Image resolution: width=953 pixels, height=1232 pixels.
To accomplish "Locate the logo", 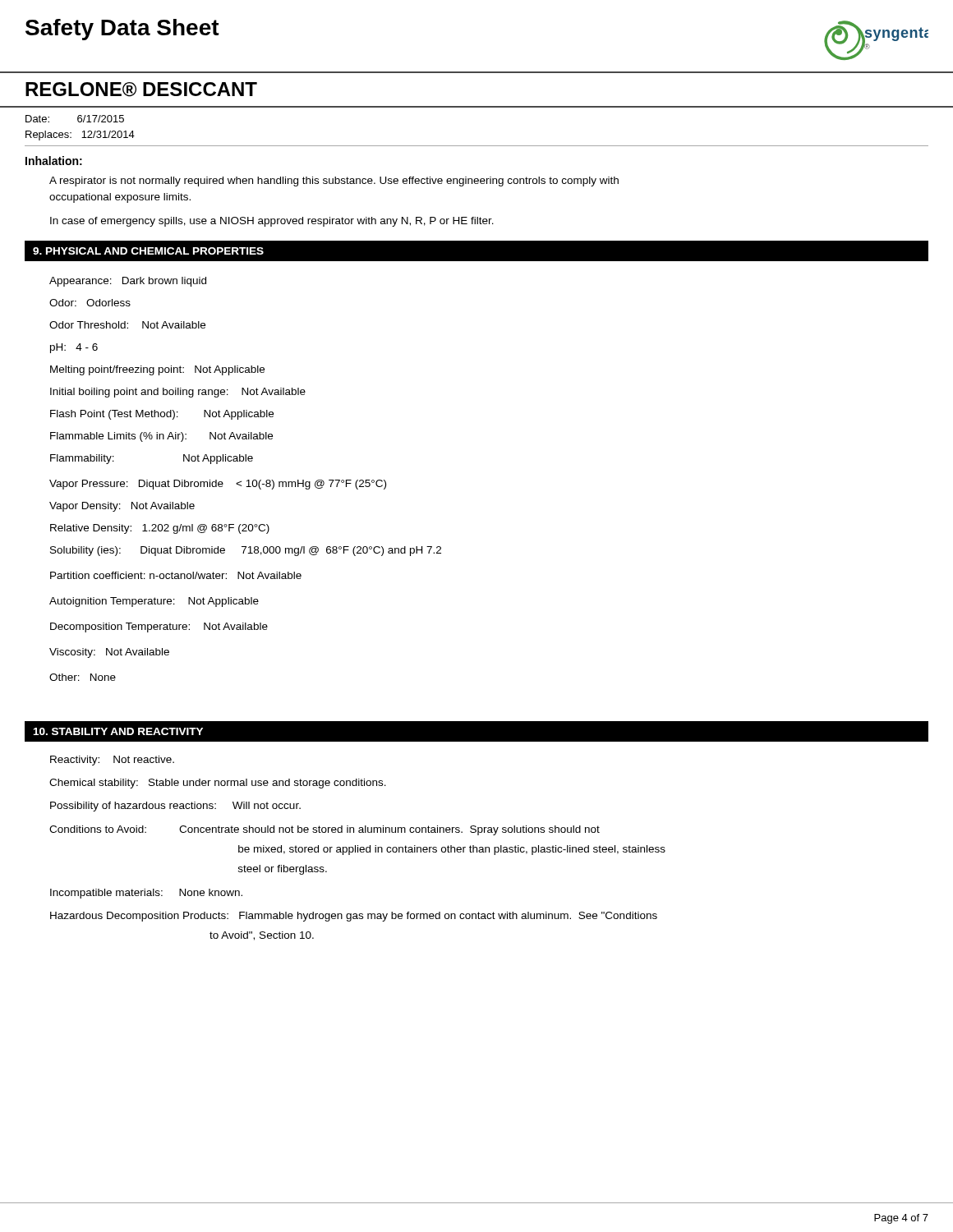I will pyautogui.click(x=867, y=41).
